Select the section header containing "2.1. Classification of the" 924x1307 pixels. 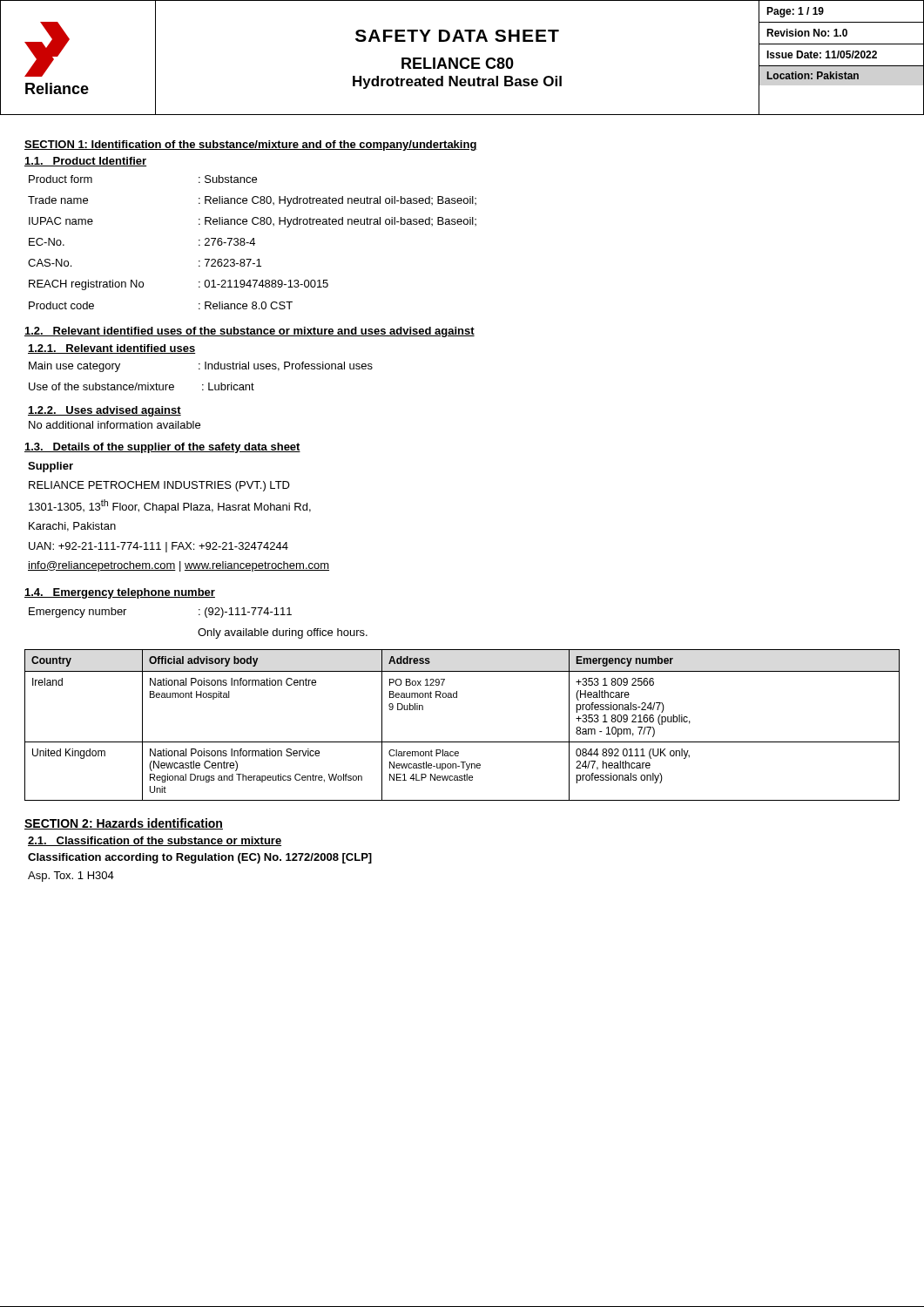(155, 840)
